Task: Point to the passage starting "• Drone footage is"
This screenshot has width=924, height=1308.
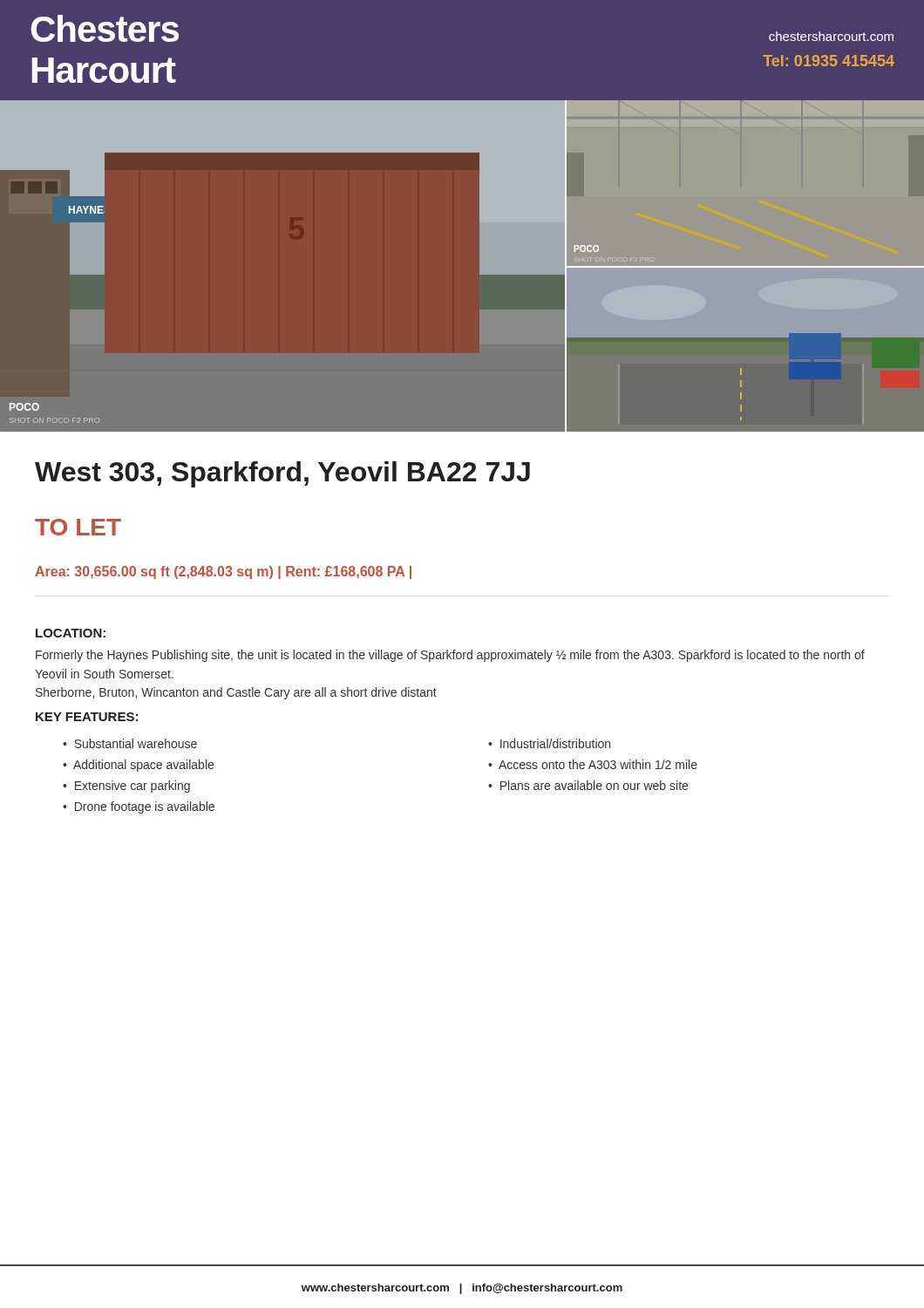Action: point(139,807)
